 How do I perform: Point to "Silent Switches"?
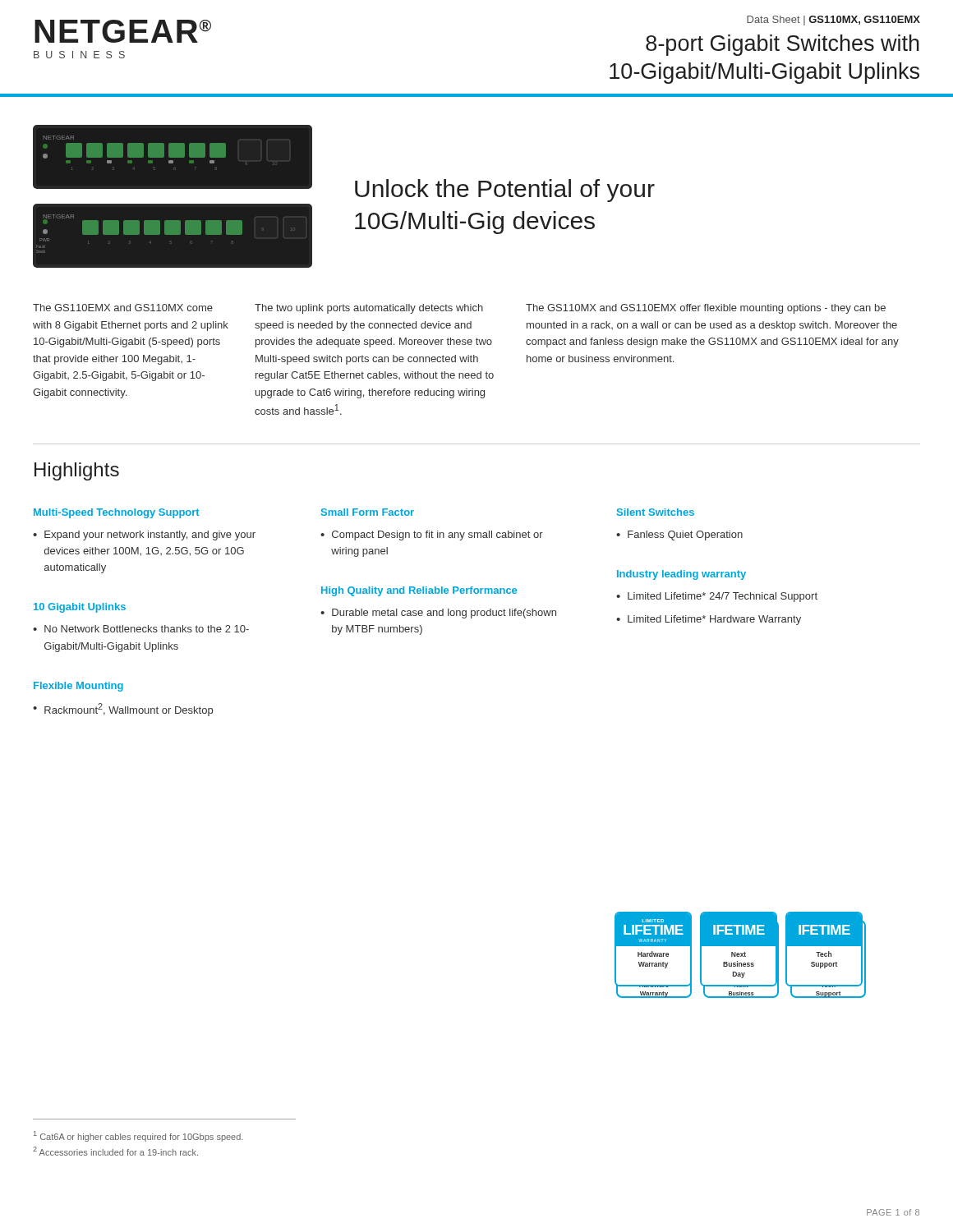[x=655, y=512]
